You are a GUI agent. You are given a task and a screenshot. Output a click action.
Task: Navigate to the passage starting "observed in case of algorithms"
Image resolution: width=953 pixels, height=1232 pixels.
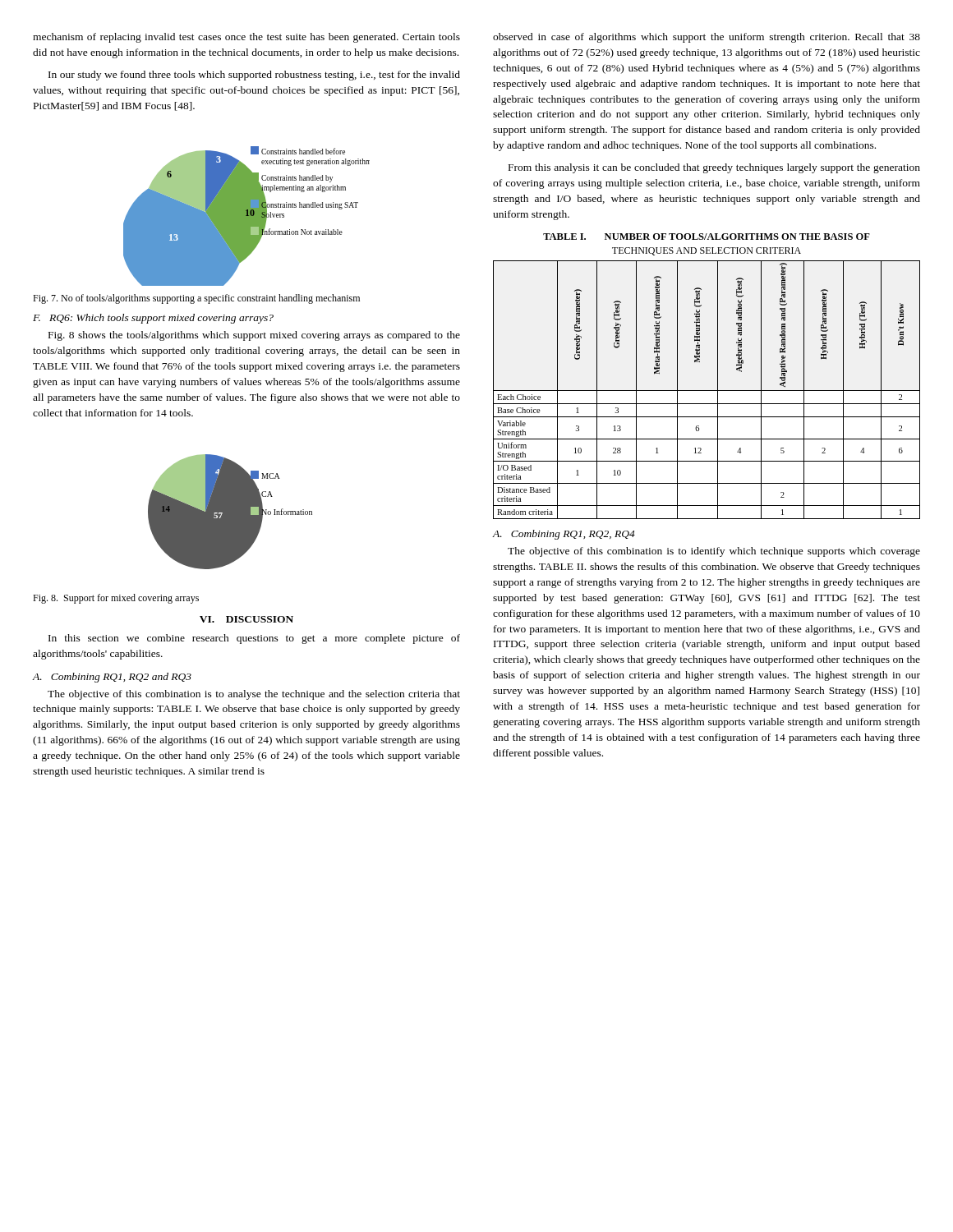[x=707, y=126]
